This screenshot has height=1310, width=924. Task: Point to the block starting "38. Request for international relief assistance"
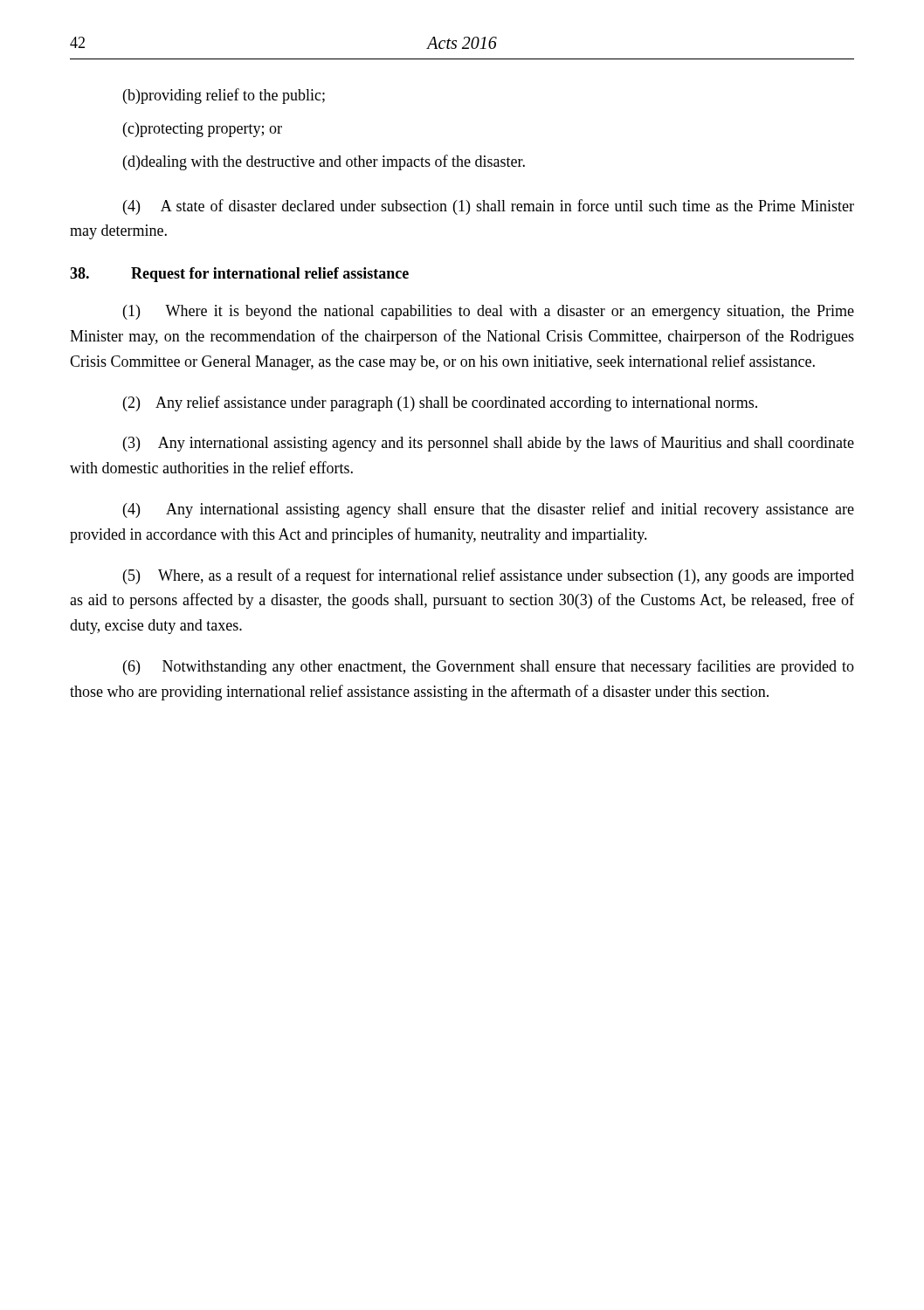[x=239, y=274]
